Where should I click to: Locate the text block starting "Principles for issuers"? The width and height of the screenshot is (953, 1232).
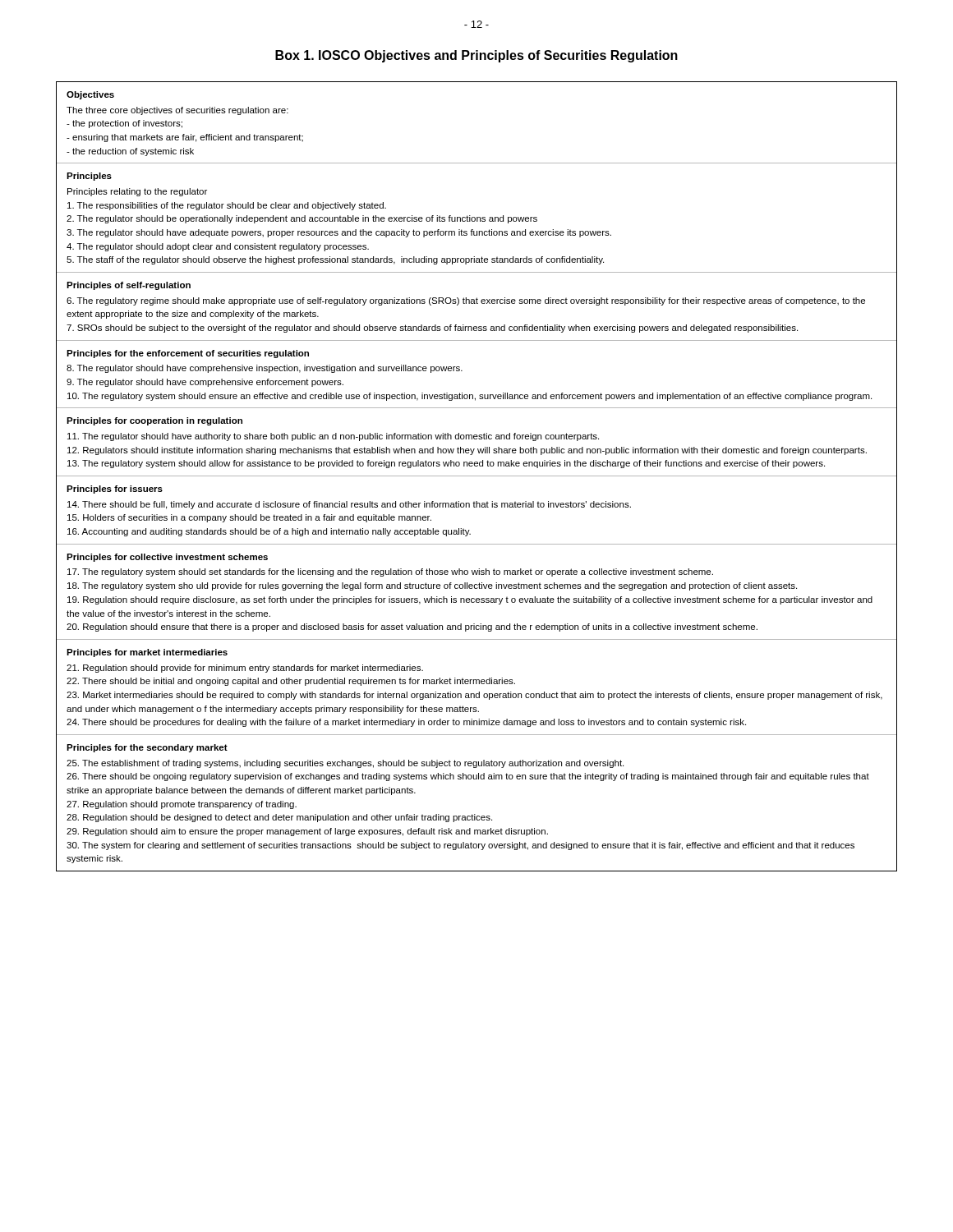115,489
